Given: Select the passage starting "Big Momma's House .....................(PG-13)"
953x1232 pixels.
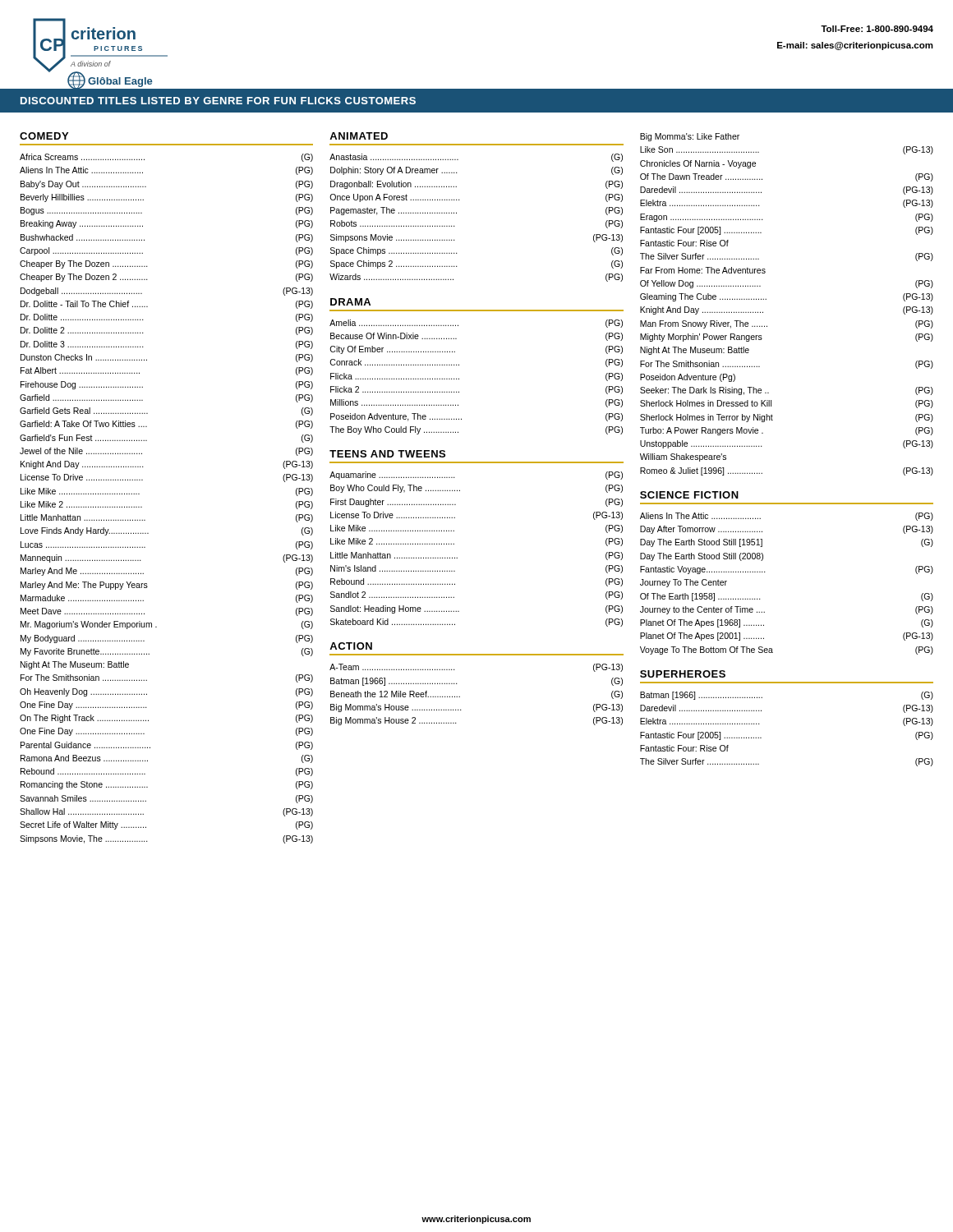Looking at the screenshot, I should click(391, 708).
